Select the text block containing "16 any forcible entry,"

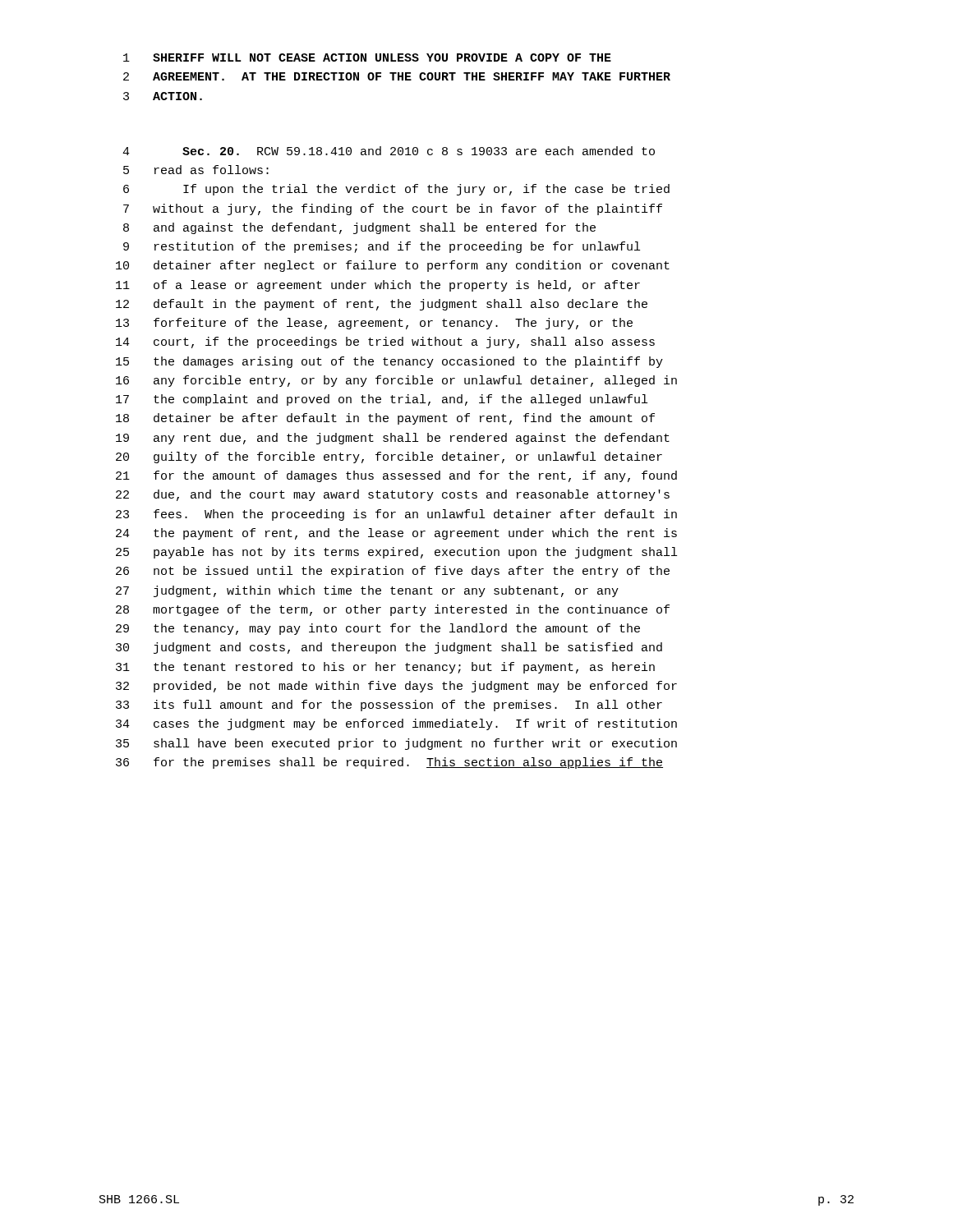coord(476,381)
